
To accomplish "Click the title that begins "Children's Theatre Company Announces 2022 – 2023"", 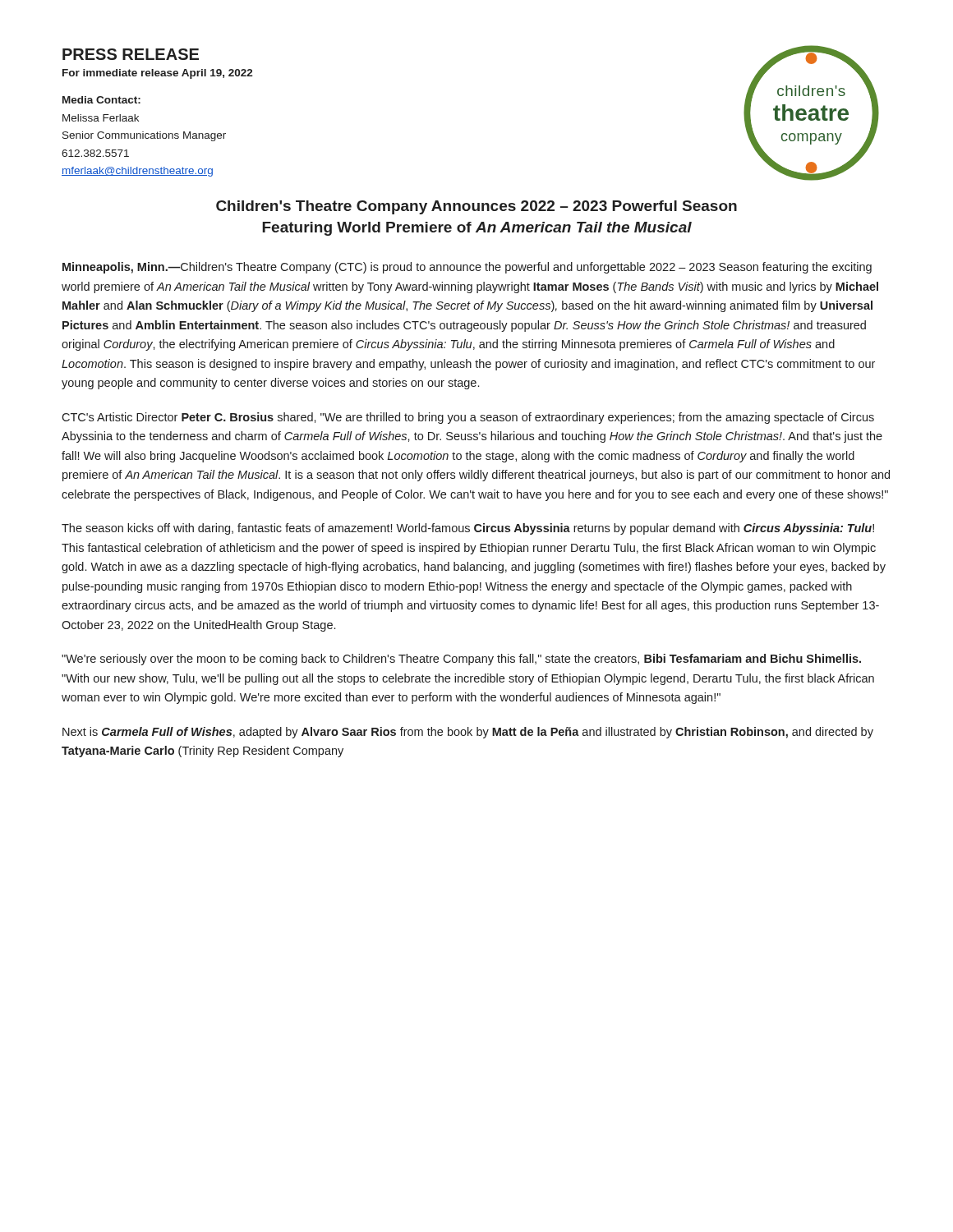I will click(476, 217).
